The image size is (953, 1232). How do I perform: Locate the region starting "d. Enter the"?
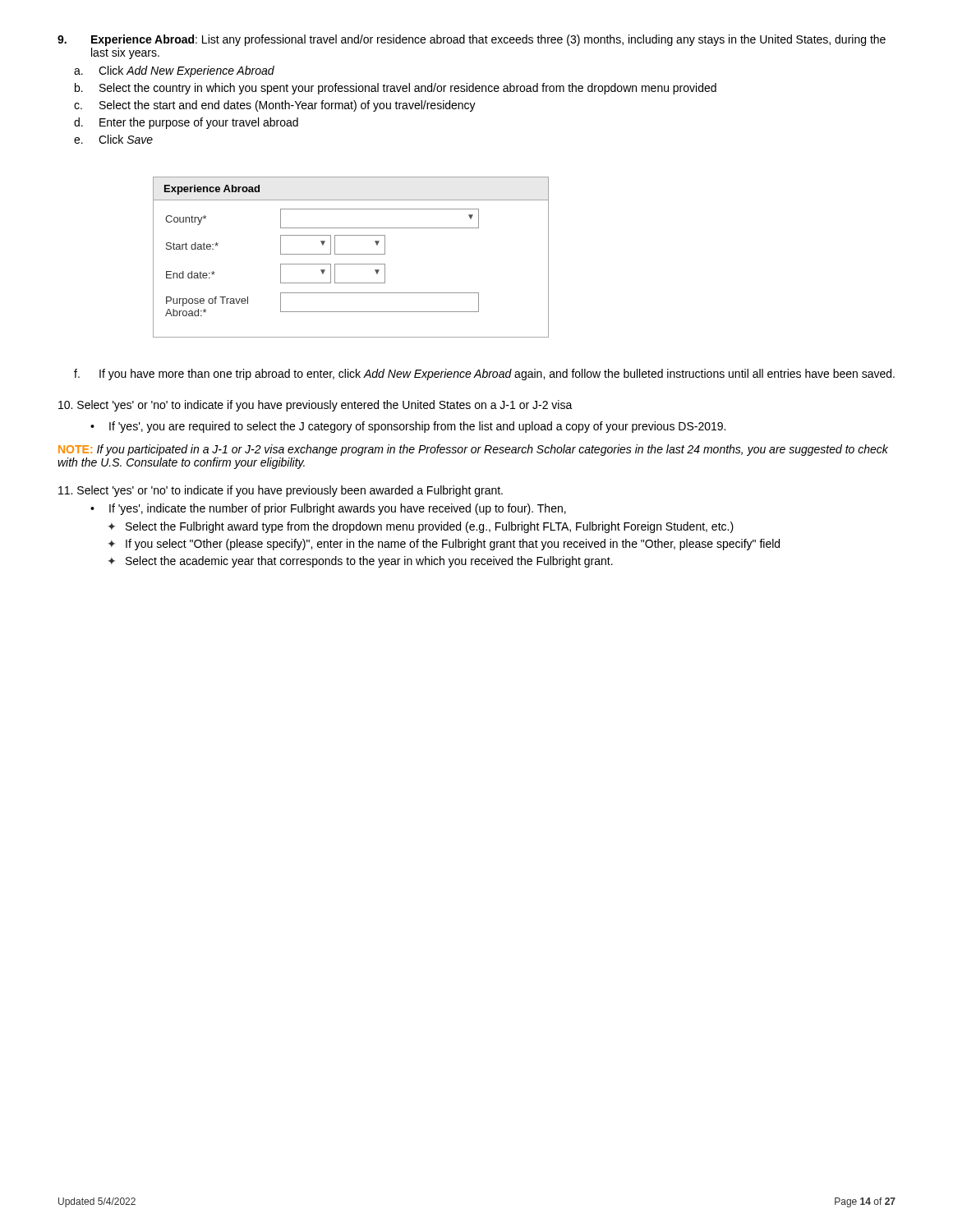coord(186,123)
